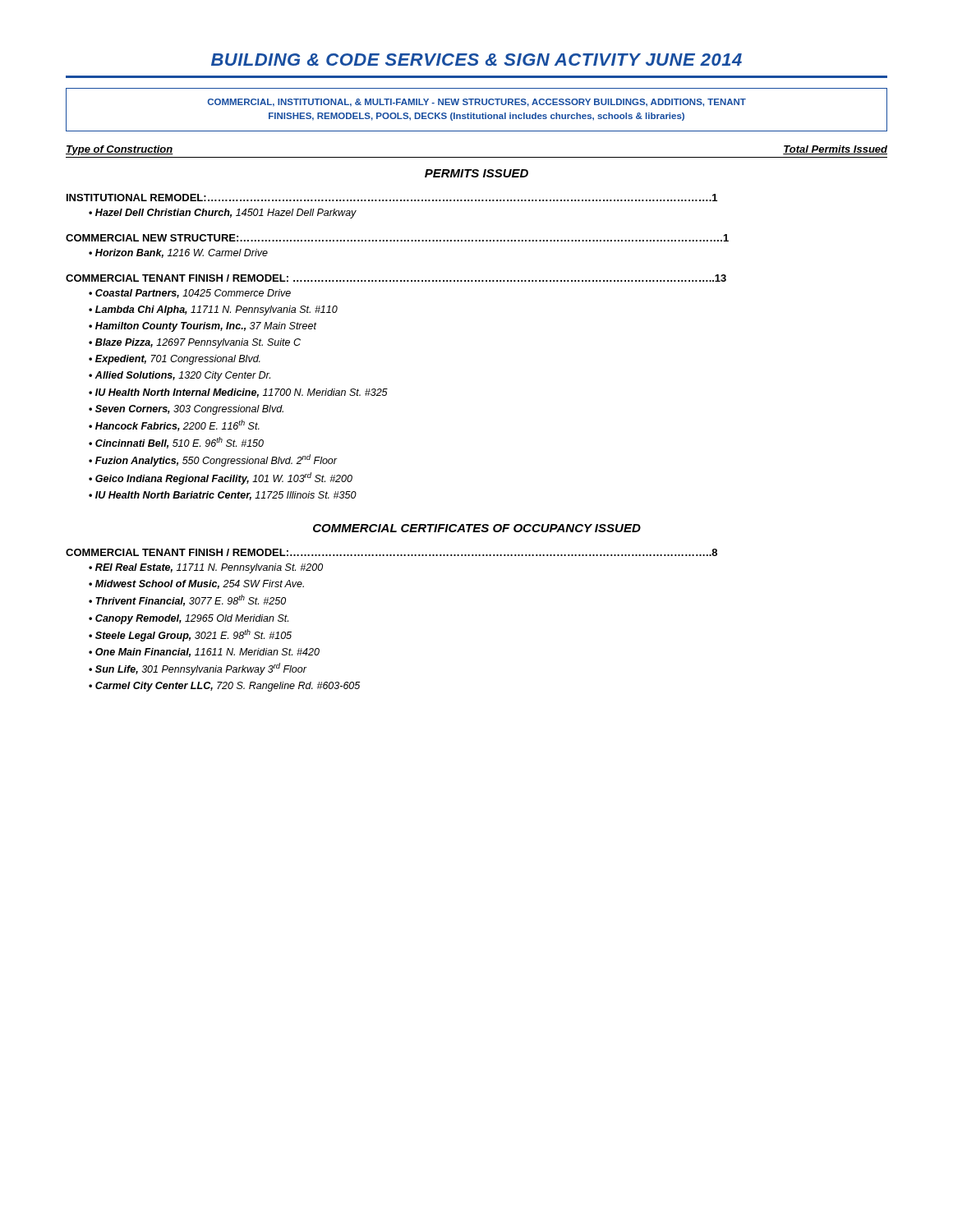953x1232 pixels.
Task: Click where it says "Type of Construction Total Permits Issued"
Action: 476,149
